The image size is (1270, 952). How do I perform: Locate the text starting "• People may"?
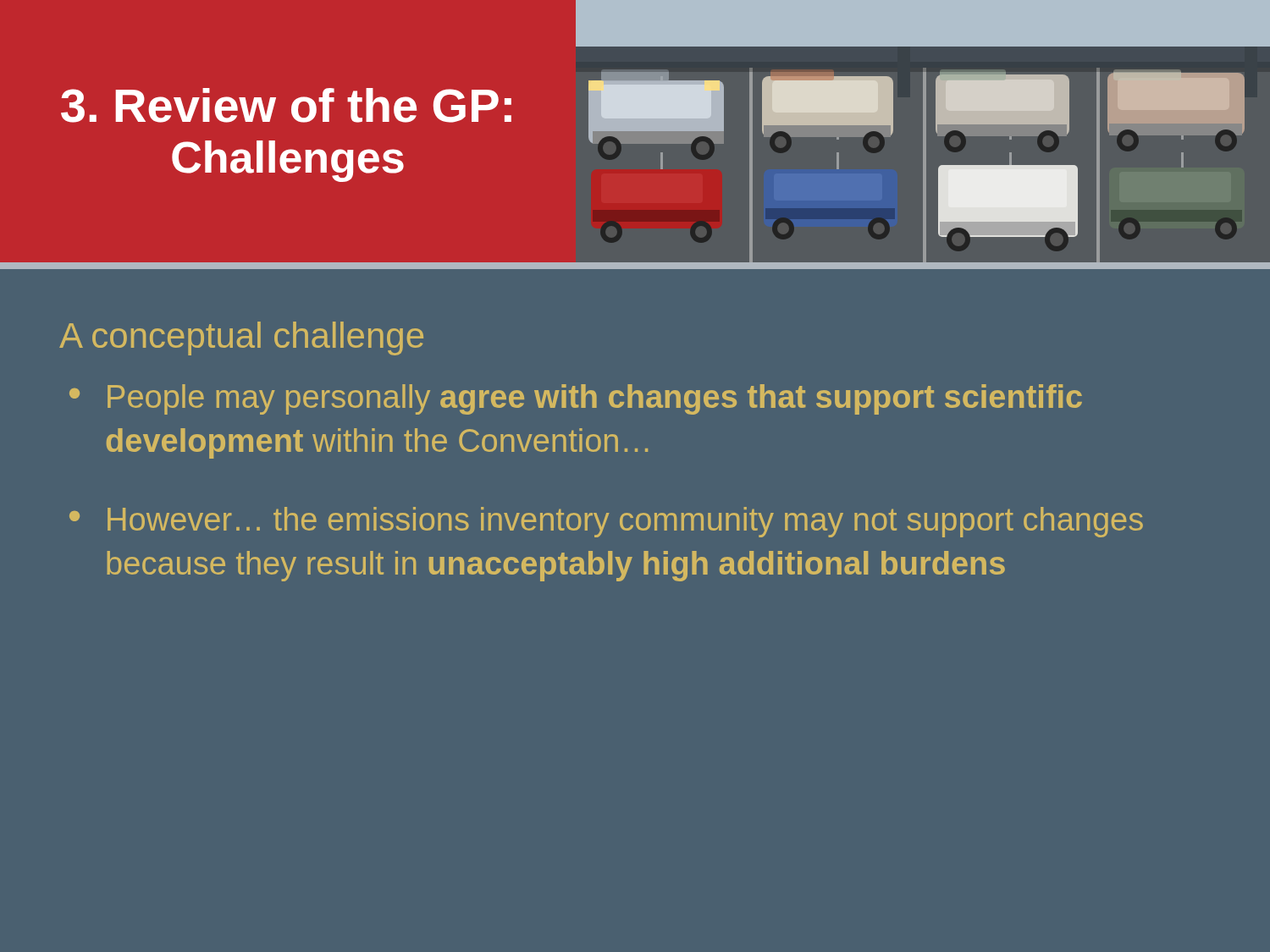[639, 419]
